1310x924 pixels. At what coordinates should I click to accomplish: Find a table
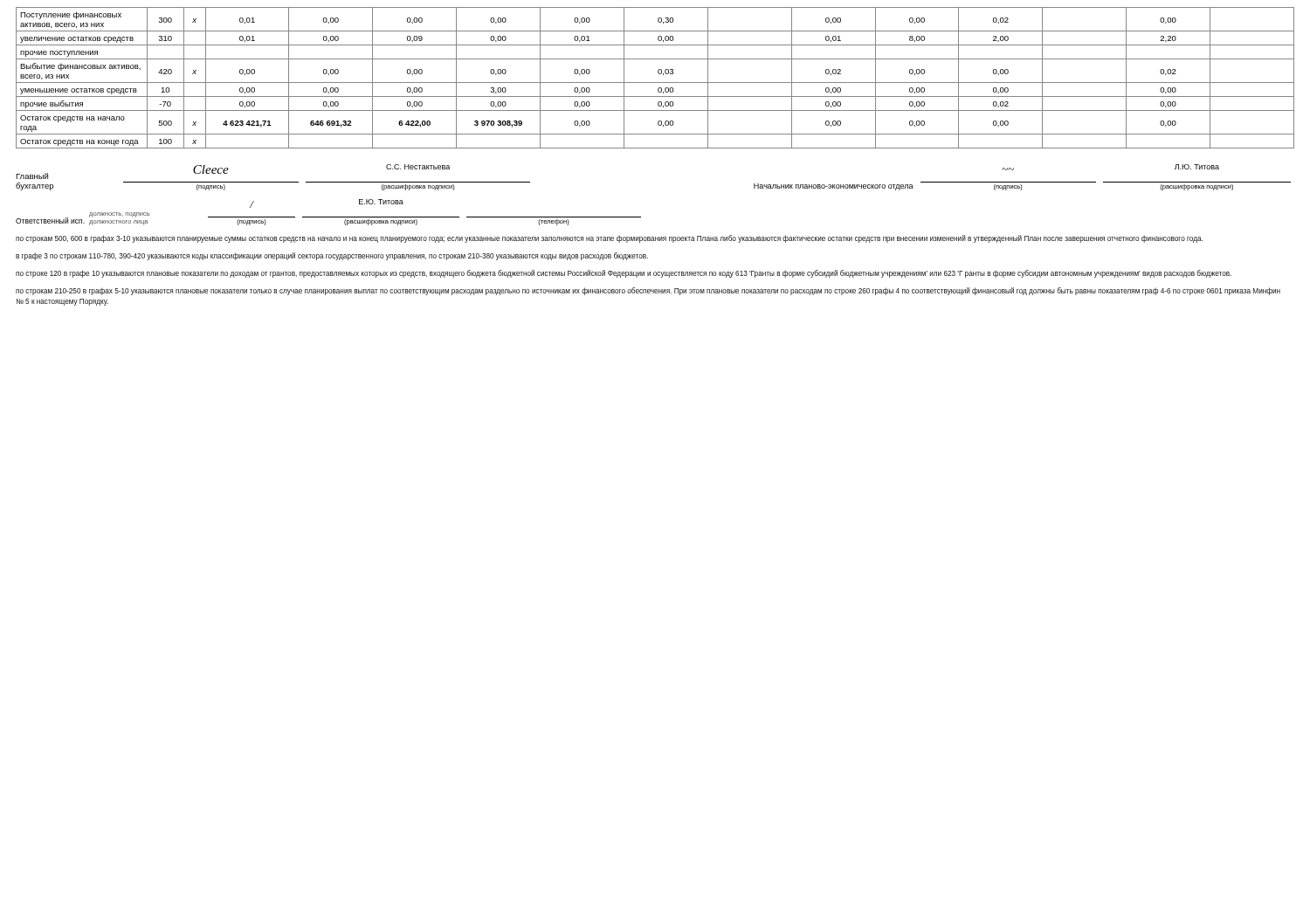coord(655,80)
